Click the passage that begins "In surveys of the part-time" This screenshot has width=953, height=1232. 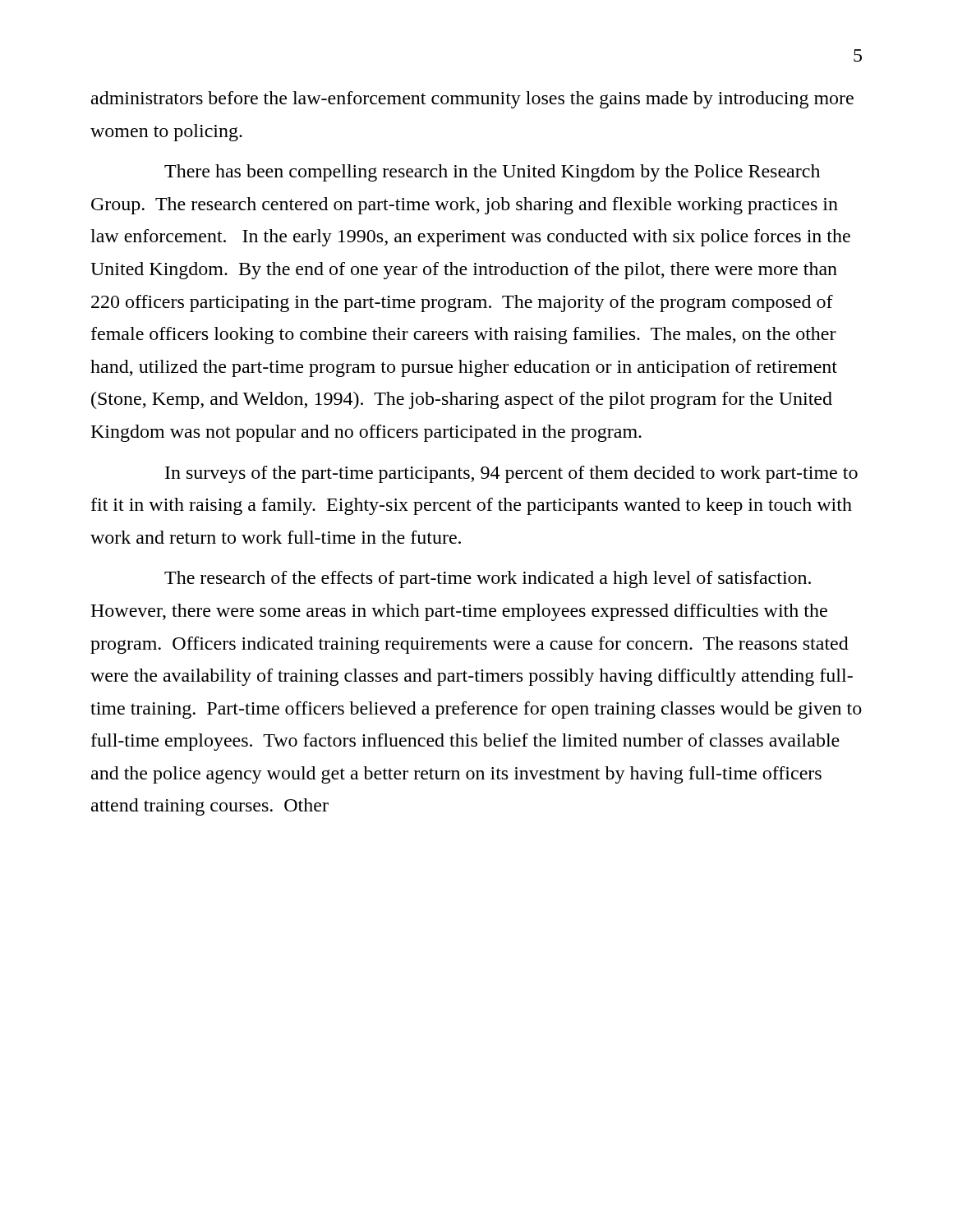click(x=474, y=504)
